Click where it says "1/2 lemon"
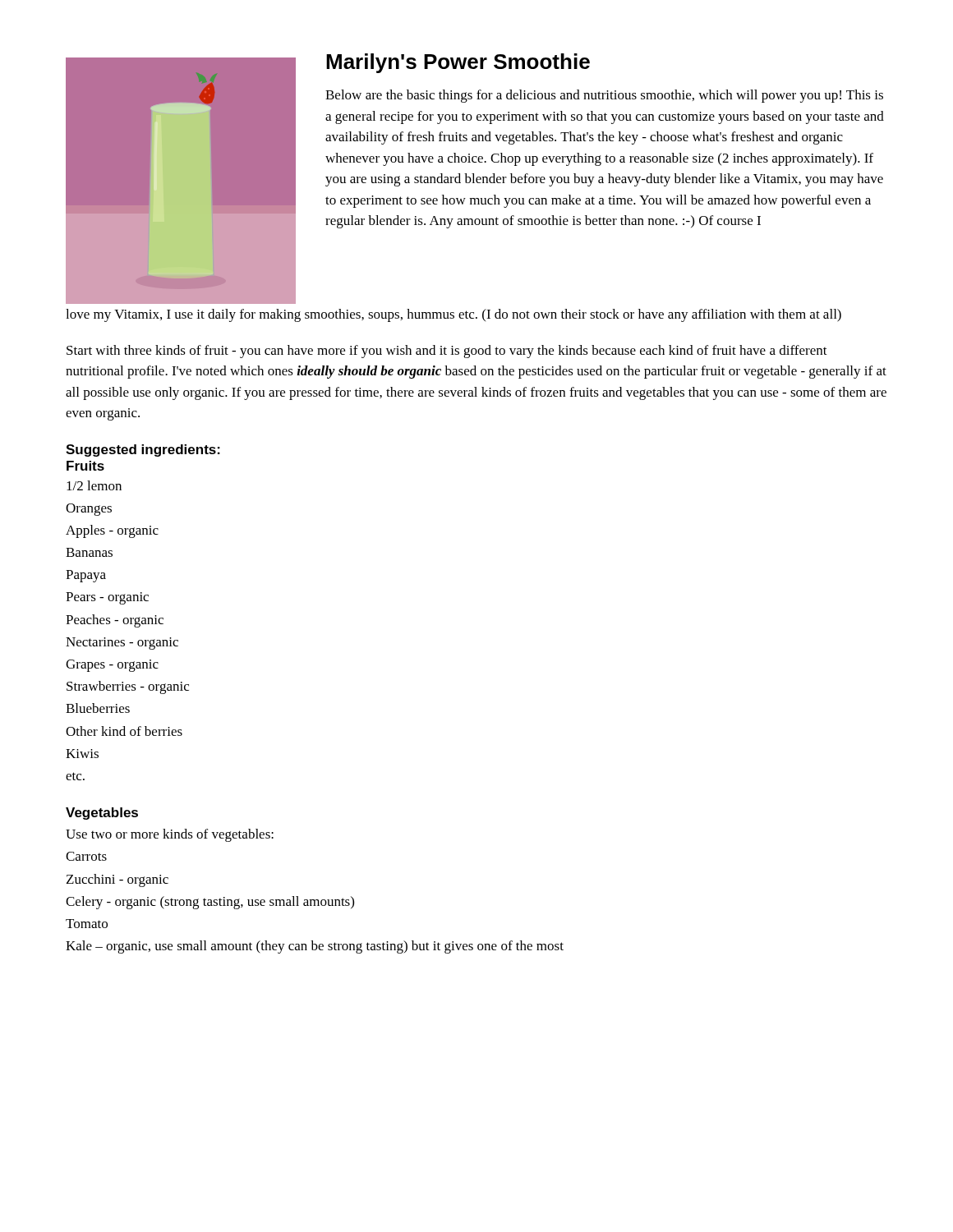953x1232 pixels. 94,485
